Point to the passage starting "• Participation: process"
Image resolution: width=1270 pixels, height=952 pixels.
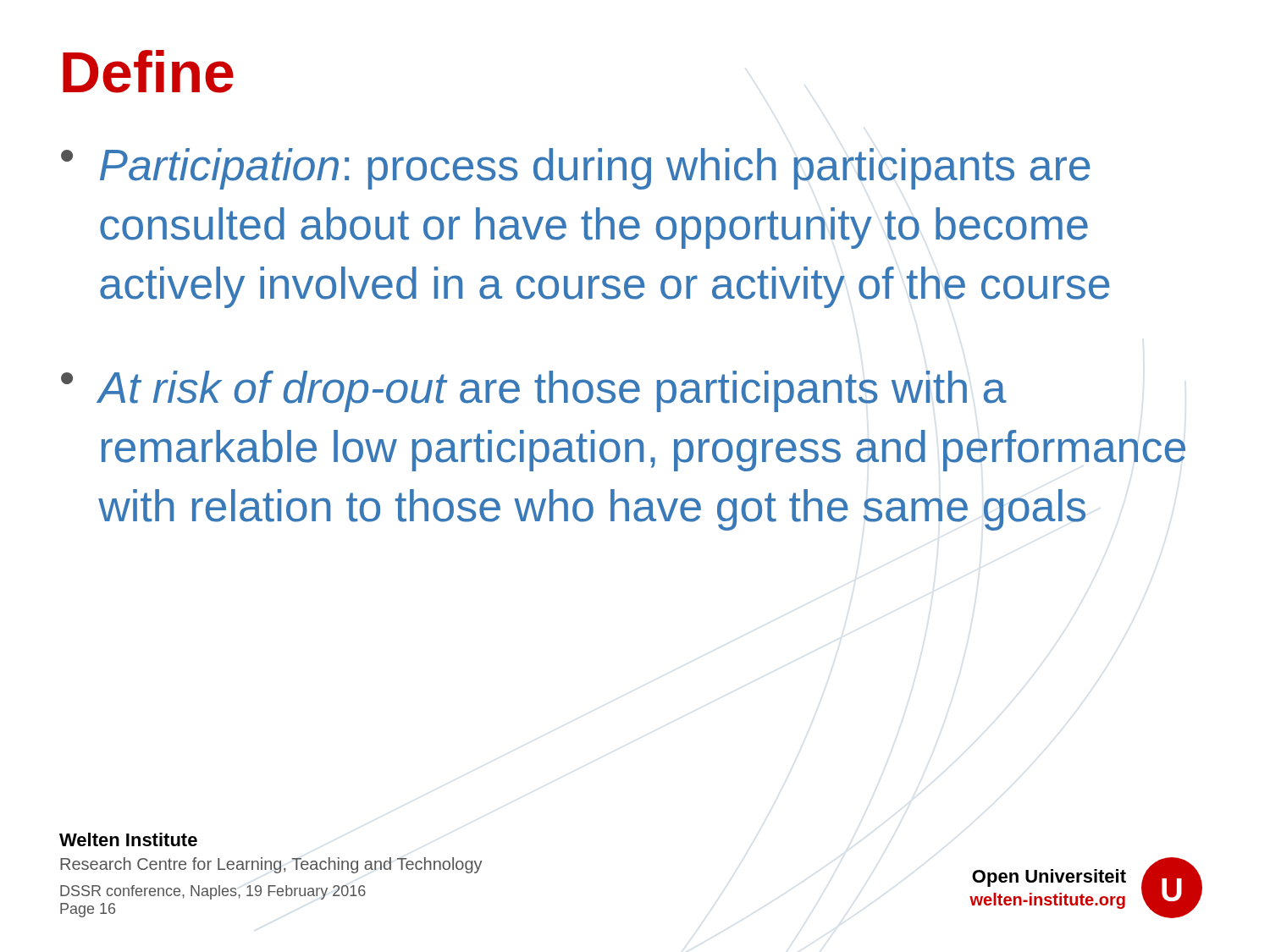(631, 224)
